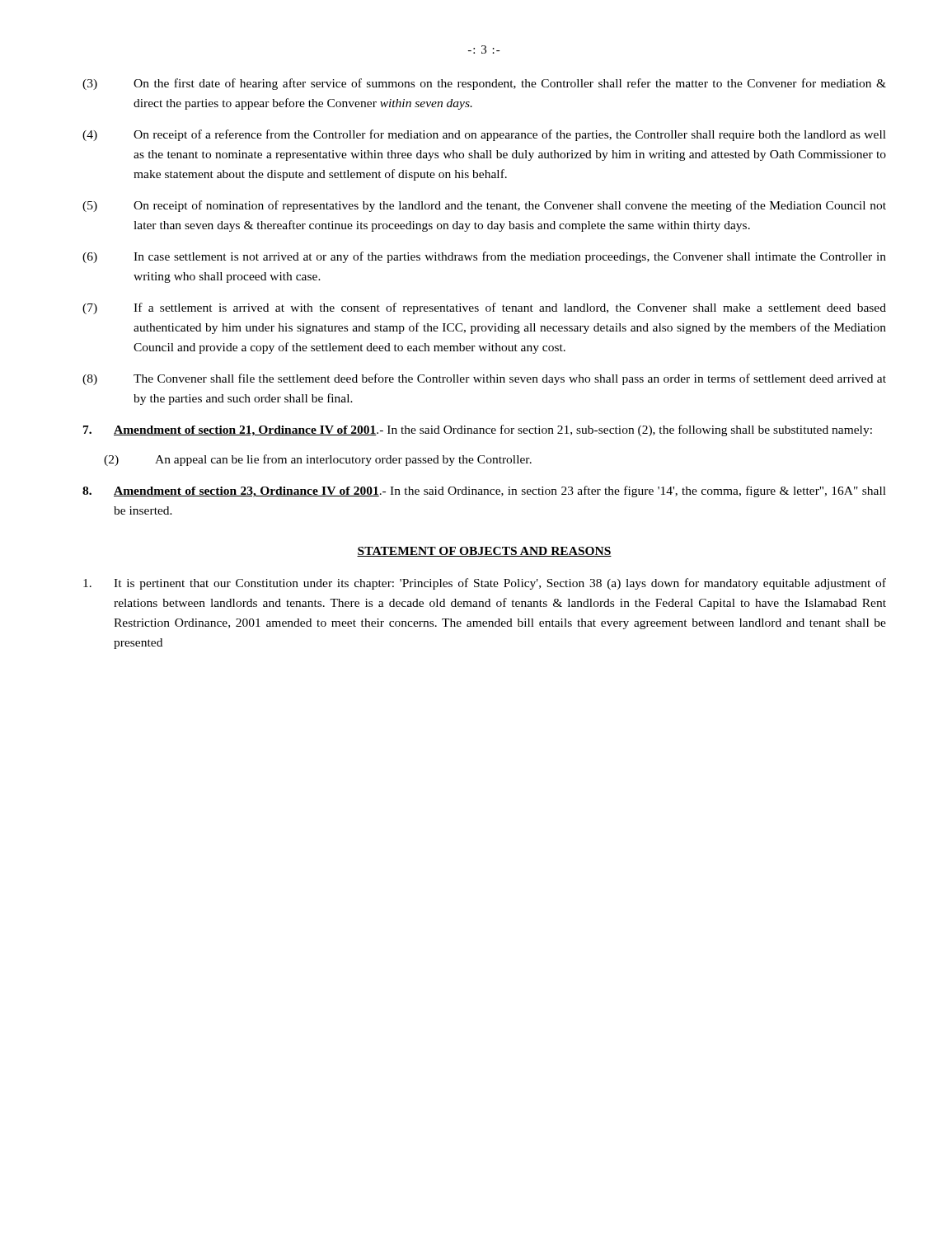Select the text block containing "(5) On receipt of nomination of representatives by"

484,215
